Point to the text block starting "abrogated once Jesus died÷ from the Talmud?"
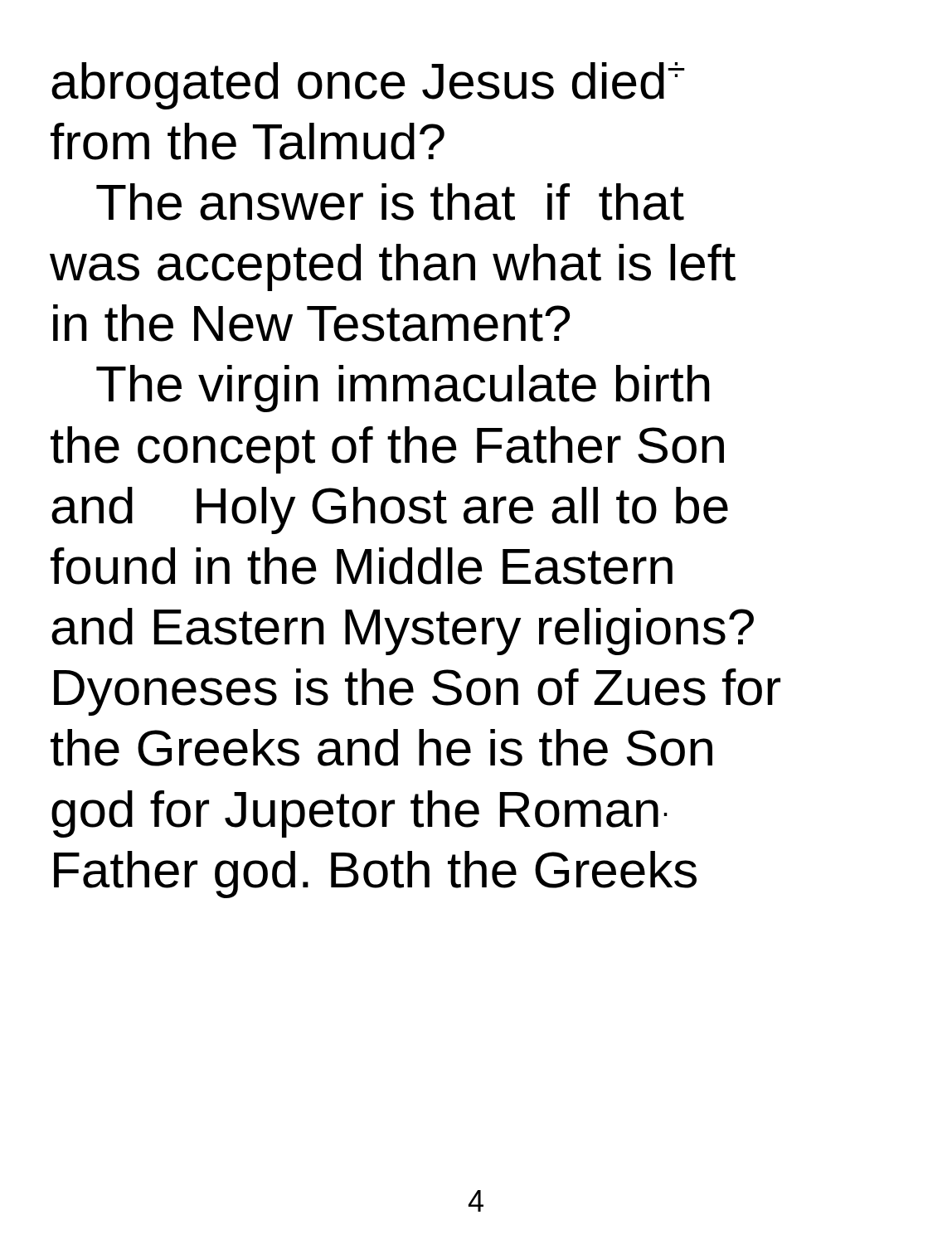The height and width of the screenshot is (1244, 952). coord(416,474)
